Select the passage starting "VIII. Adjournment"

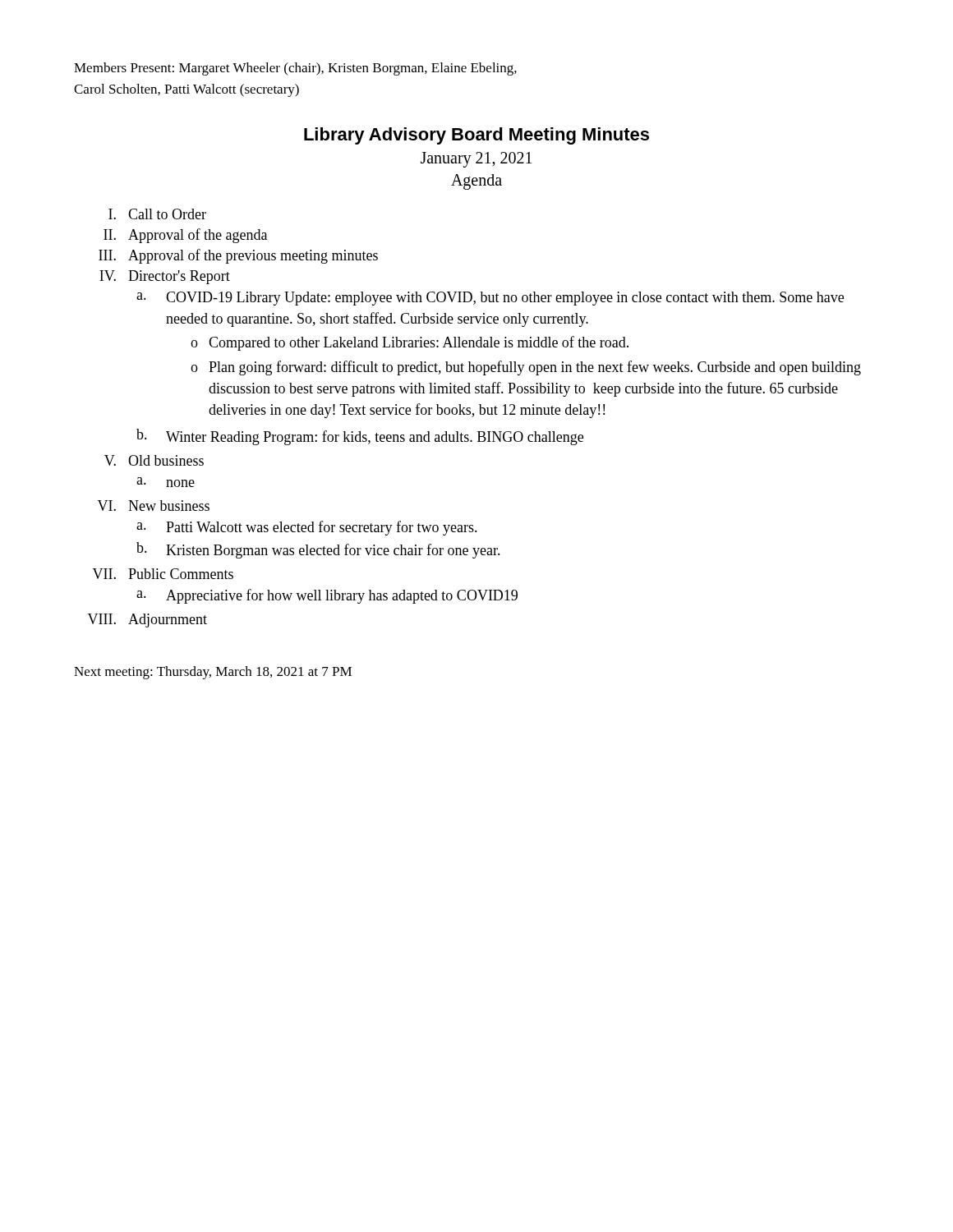coord(147,621)
